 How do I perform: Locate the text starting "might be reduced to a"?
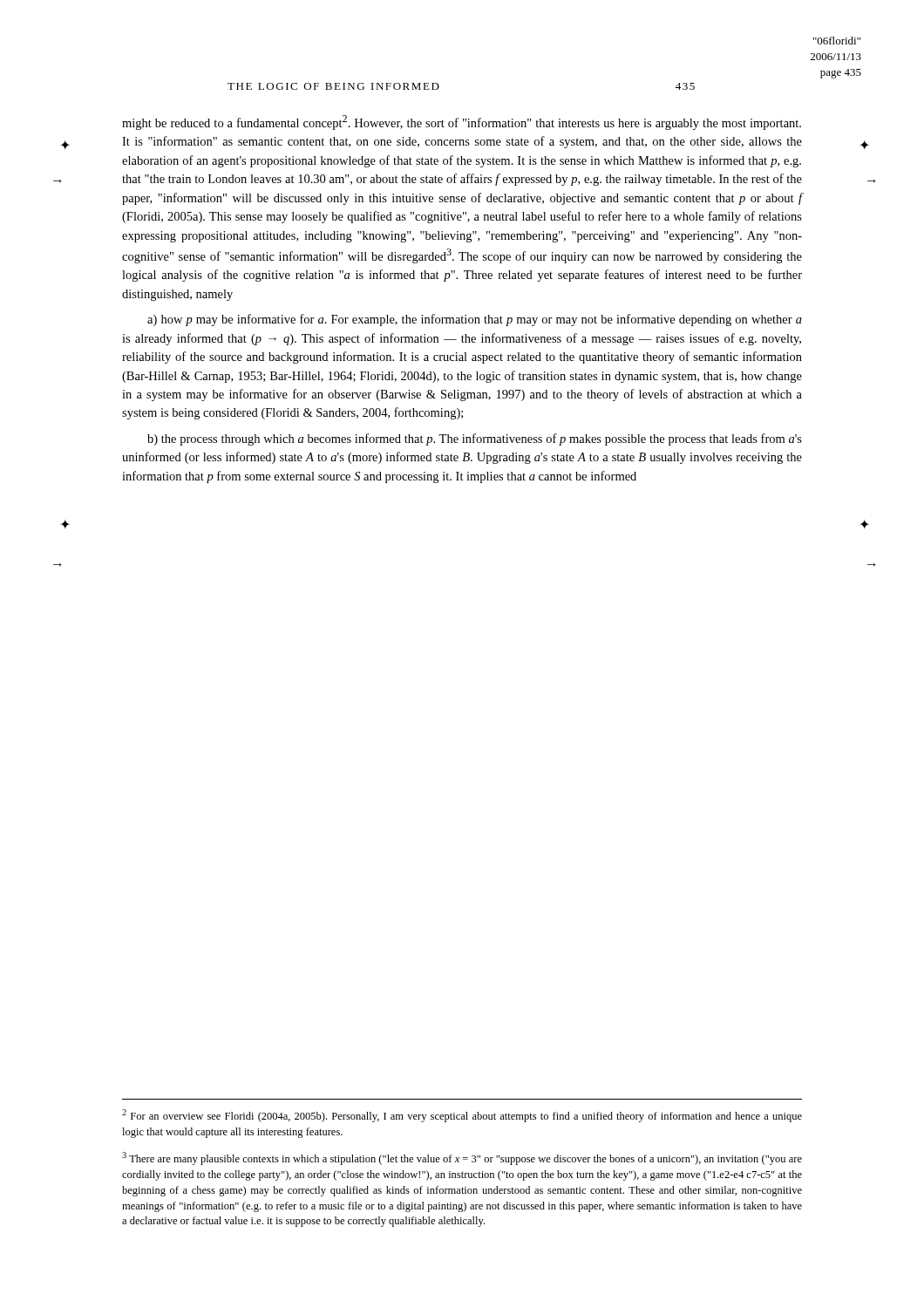tap(462, 208)
